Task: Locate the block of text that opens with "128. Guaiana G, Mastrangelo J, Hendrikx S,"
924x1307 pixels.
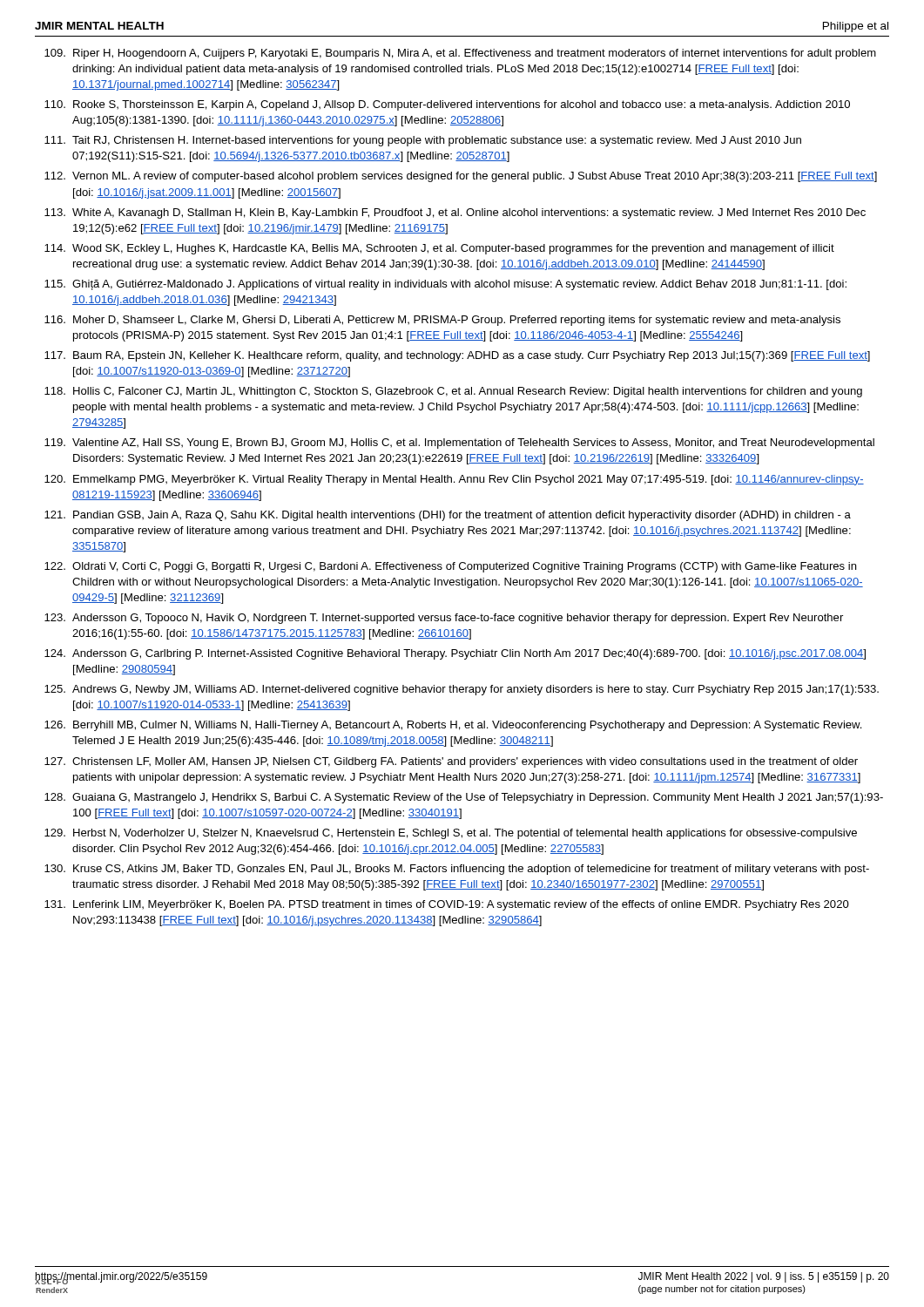Action: [x=462, y=805]
